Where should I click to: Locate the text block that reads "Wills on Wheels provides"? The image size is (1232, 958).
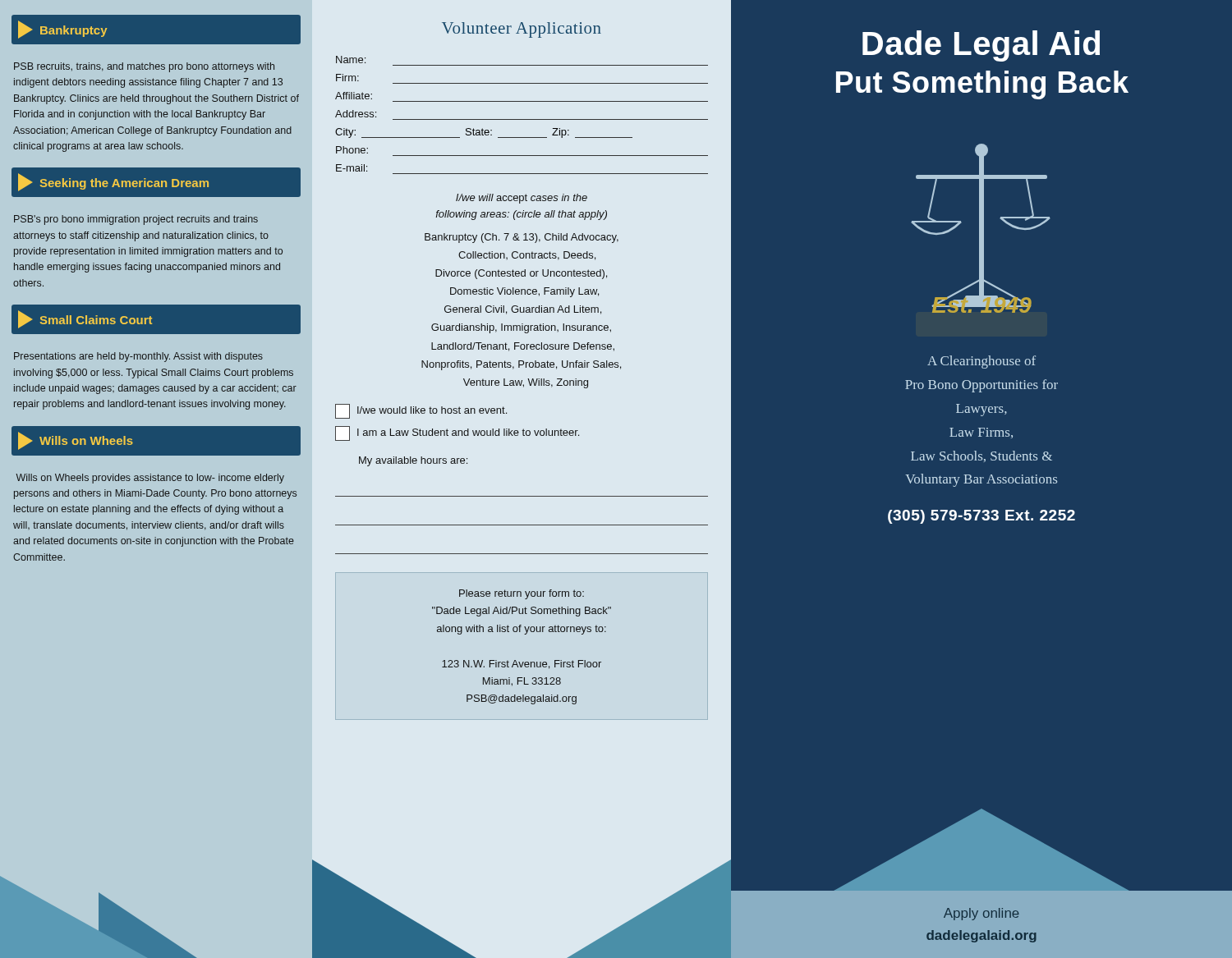[x=155, y=517]
